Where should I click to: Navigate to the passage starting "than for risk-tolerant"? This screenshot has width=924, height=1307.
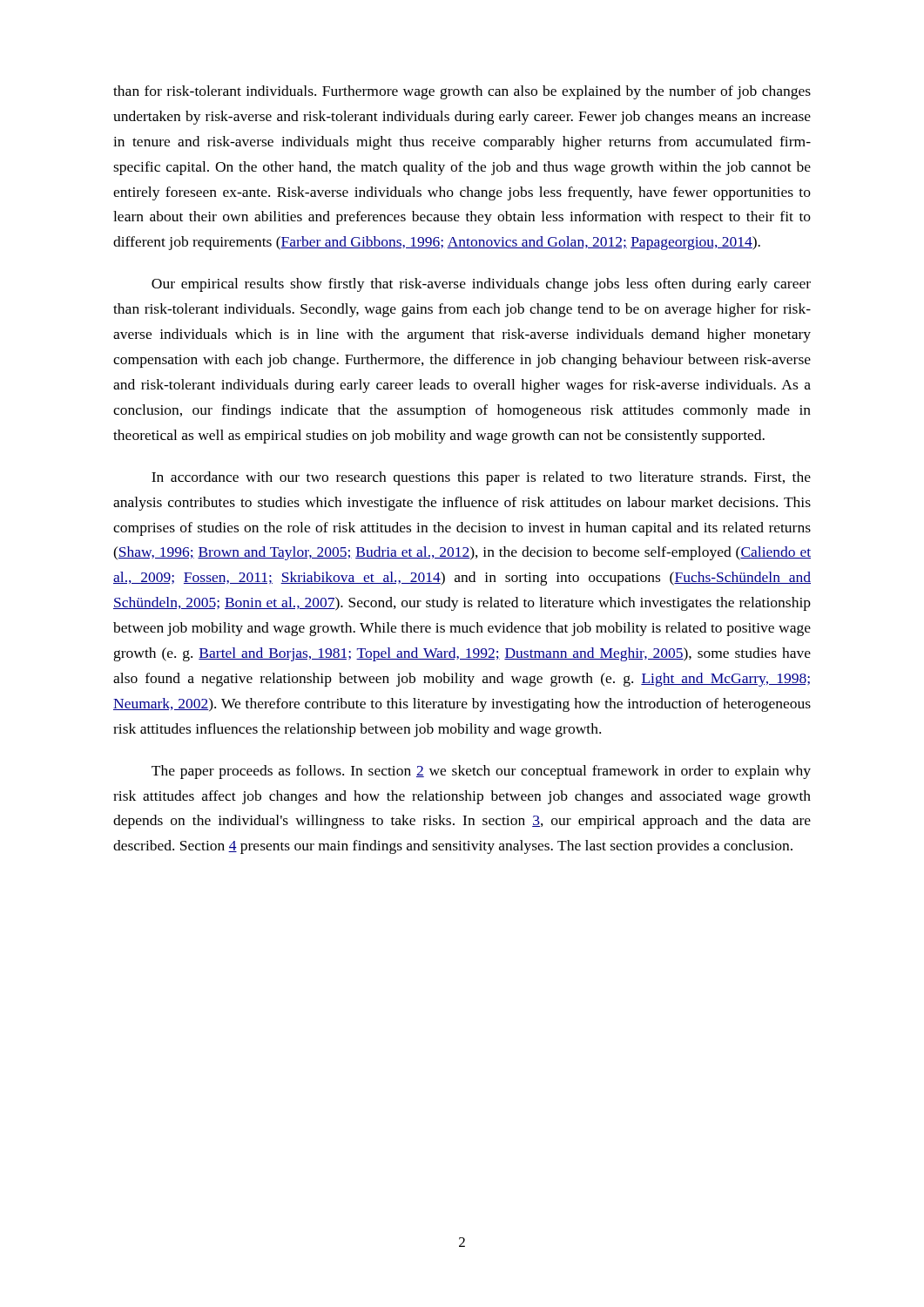click(x=462, y=166)
